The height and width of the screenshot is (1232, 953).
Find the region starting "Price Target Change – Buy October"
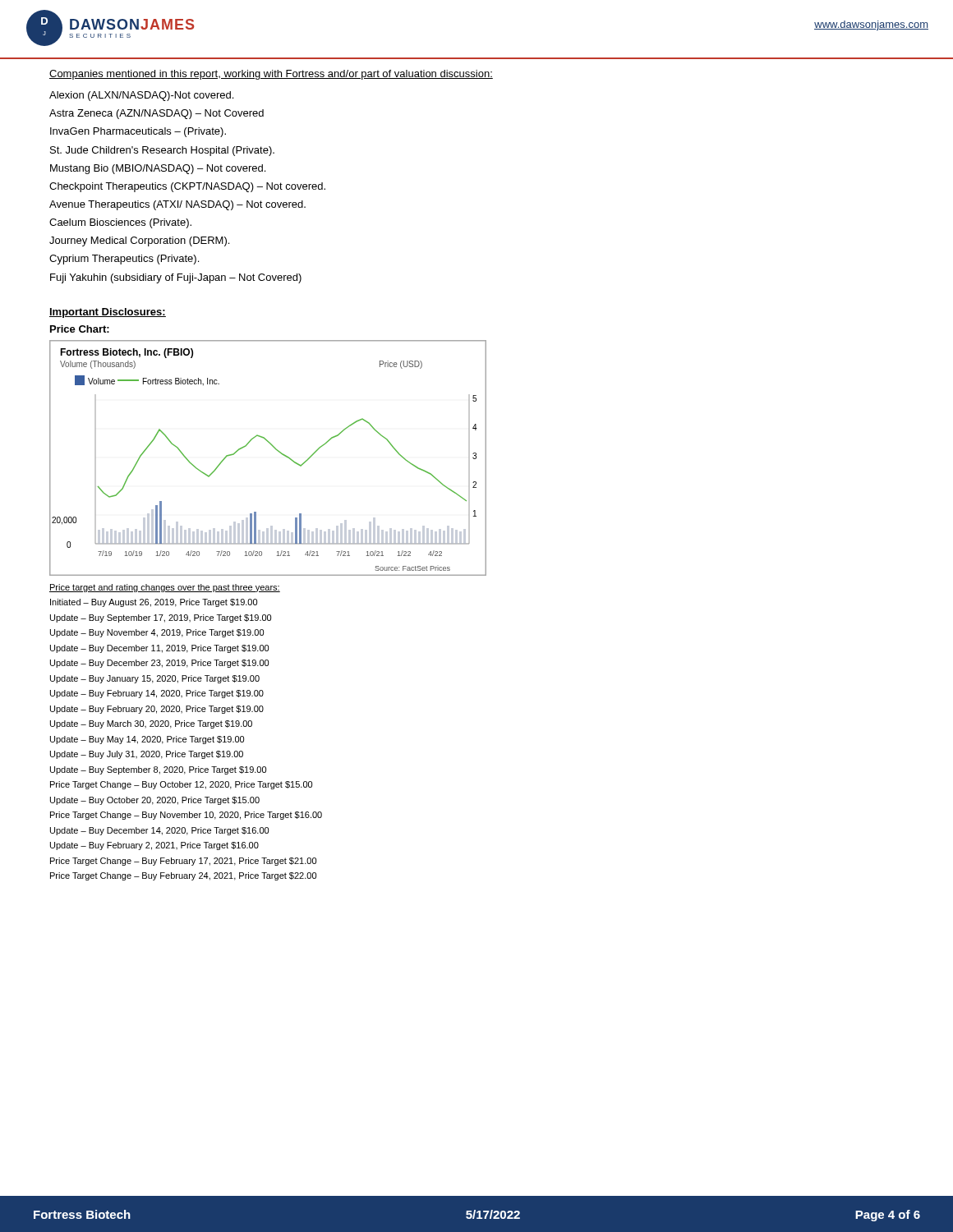tap(181, 785)
